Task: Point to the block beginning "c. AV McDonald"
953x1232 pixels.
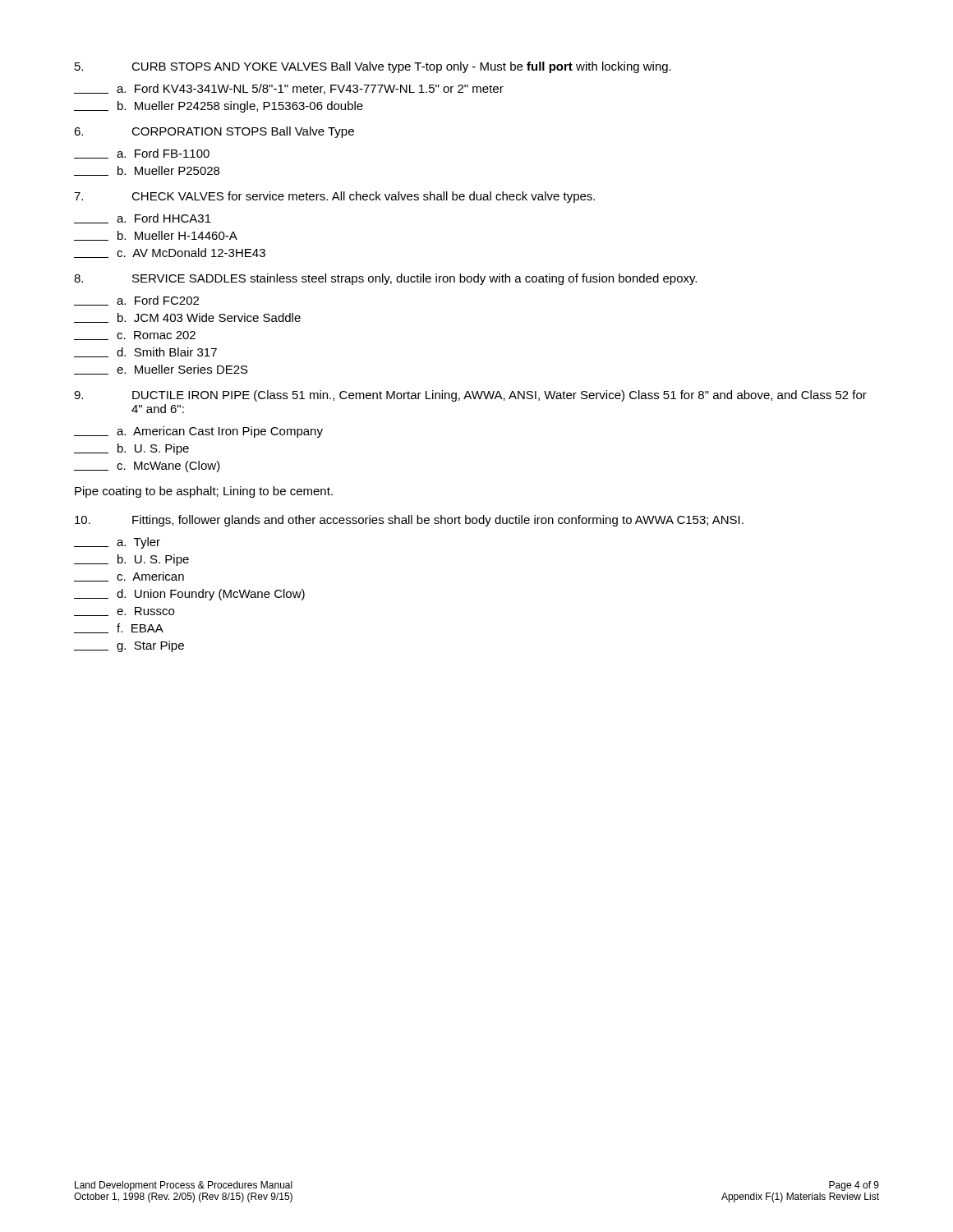Action: click(170, 253)
